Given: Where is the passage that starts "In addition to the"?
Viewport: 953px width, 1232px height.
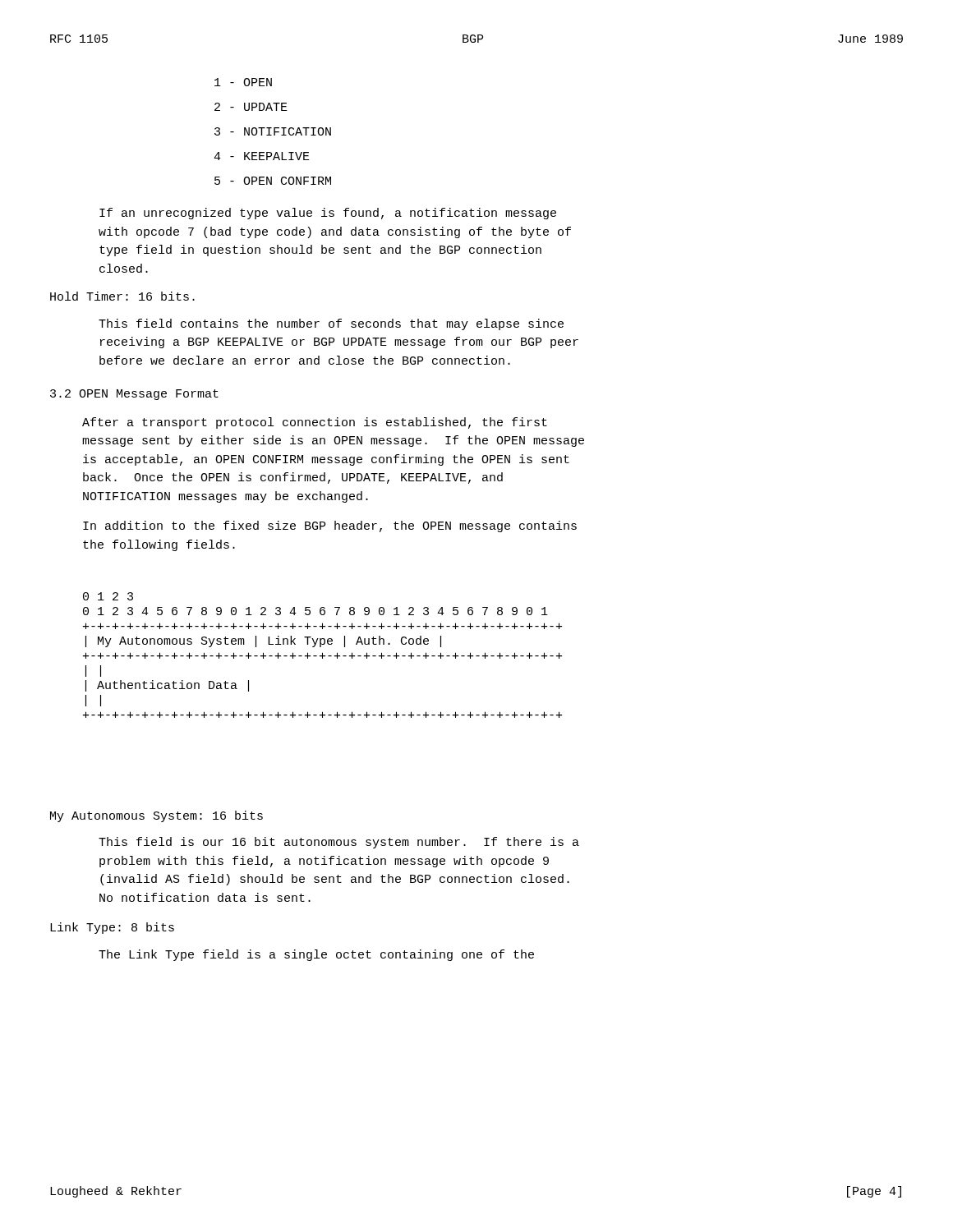Looking at the screenshot, I should (x=330, y=536).
